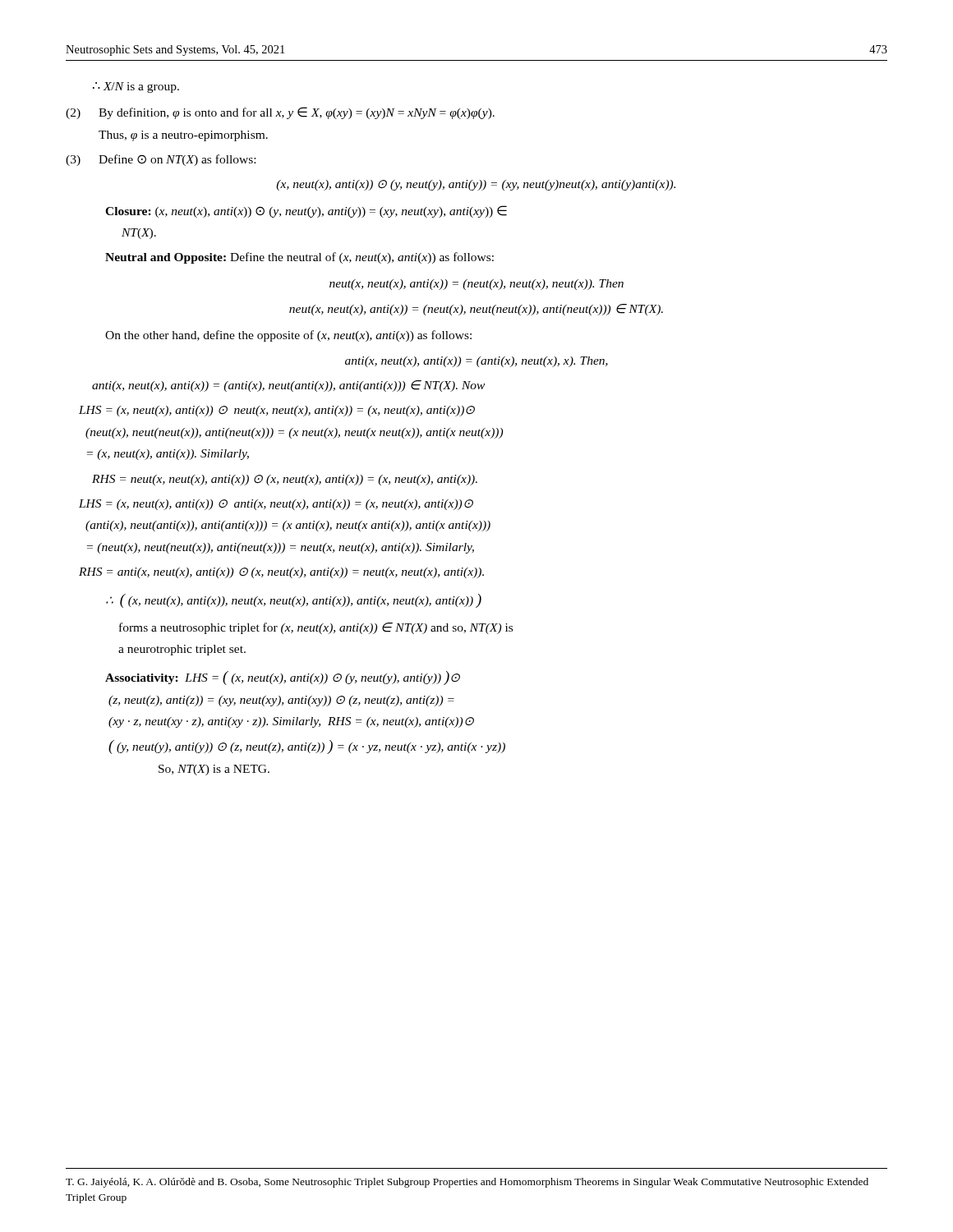The image size is (953, 1232).
Task: Point to the text block starting "neut(x, neut(x), anti(x)) = (neut(x), neut(neut(x)), anti(neut(x)))"
Action: point(476,308)
